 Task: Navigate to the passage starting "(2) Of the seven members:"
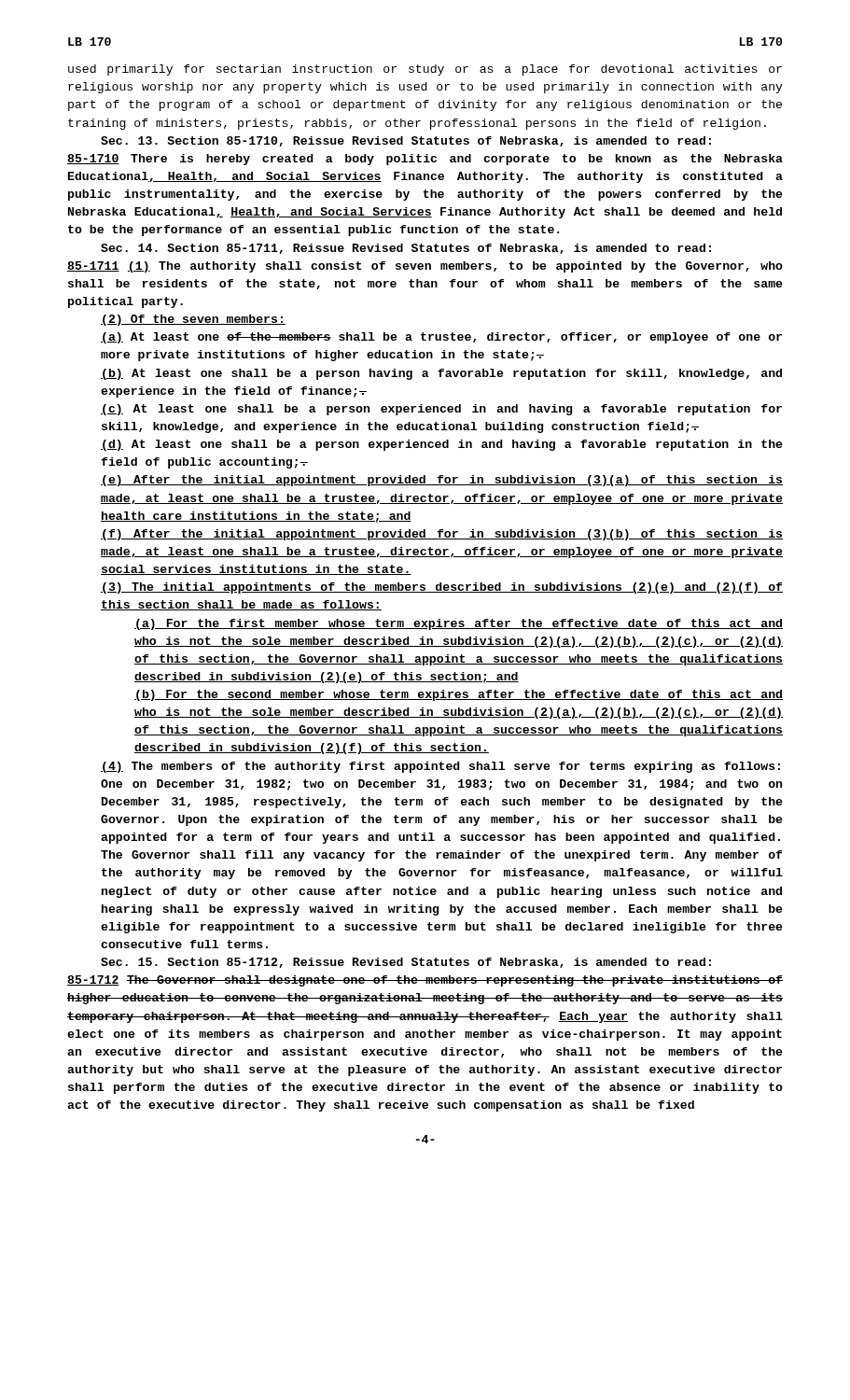(x=193, y=320)
